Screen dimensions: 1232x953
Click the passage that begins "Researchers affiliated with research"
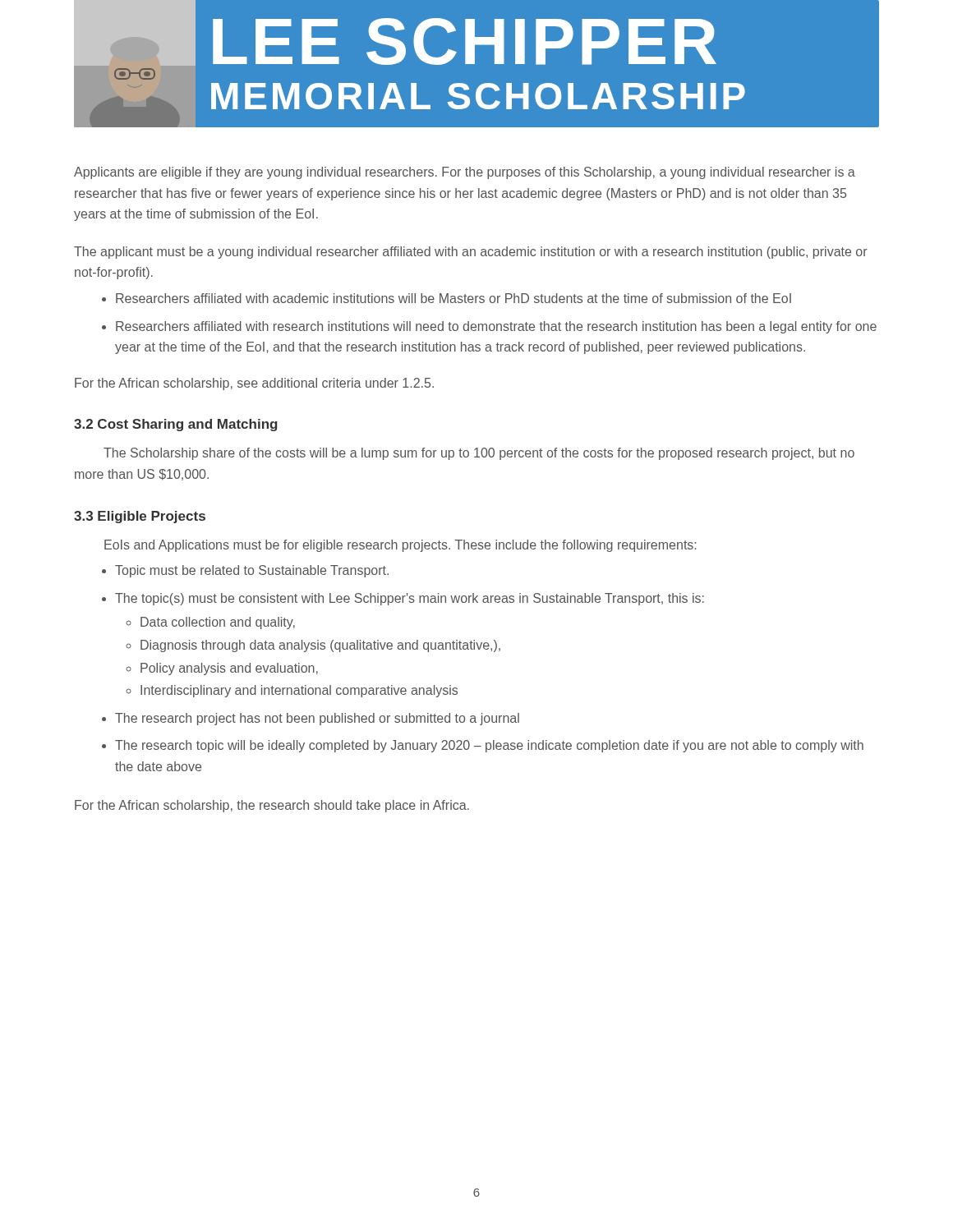click(476, 337)
